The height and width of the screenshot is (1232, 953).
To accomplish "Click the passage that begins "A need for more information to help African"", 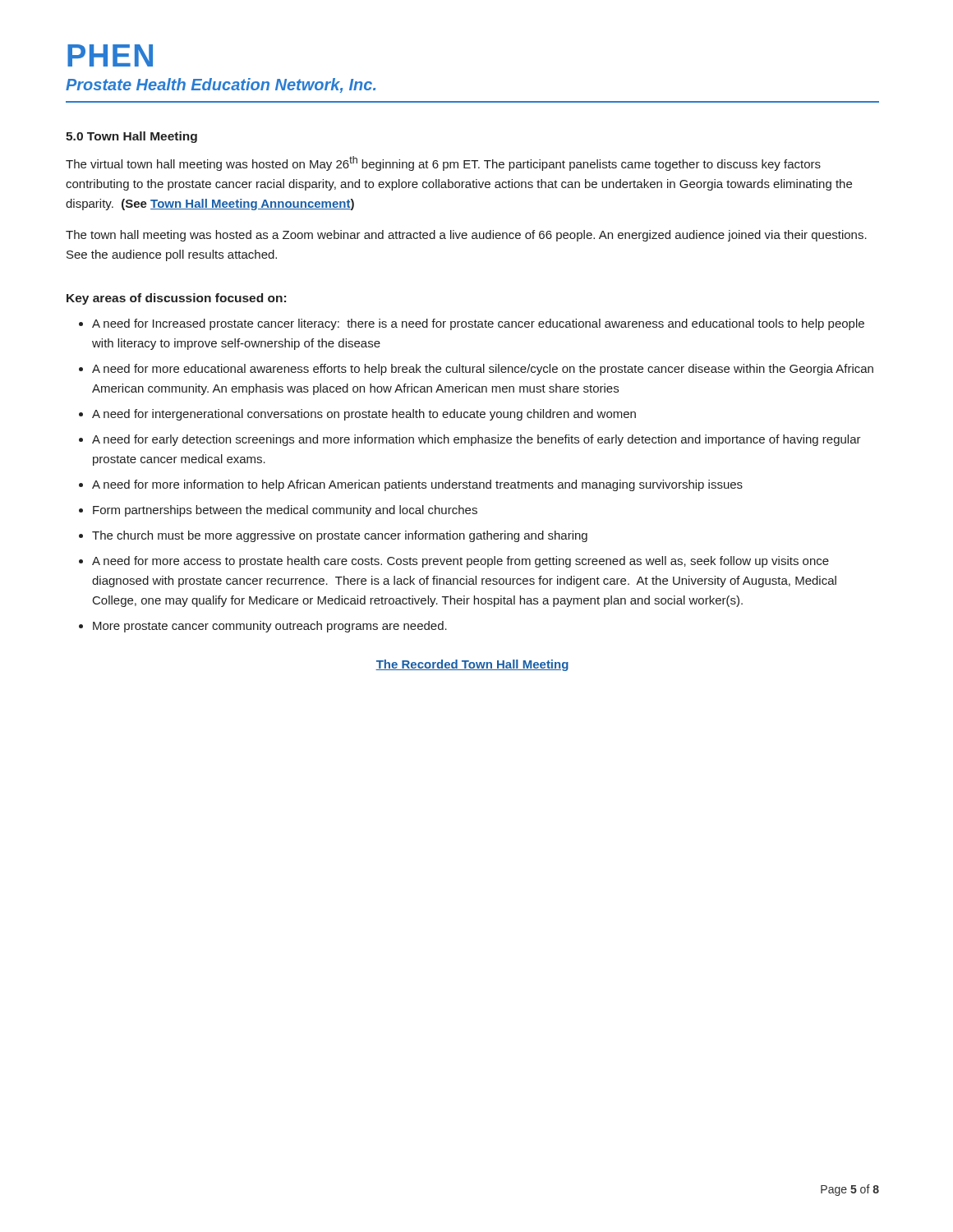I will (417, 484).
